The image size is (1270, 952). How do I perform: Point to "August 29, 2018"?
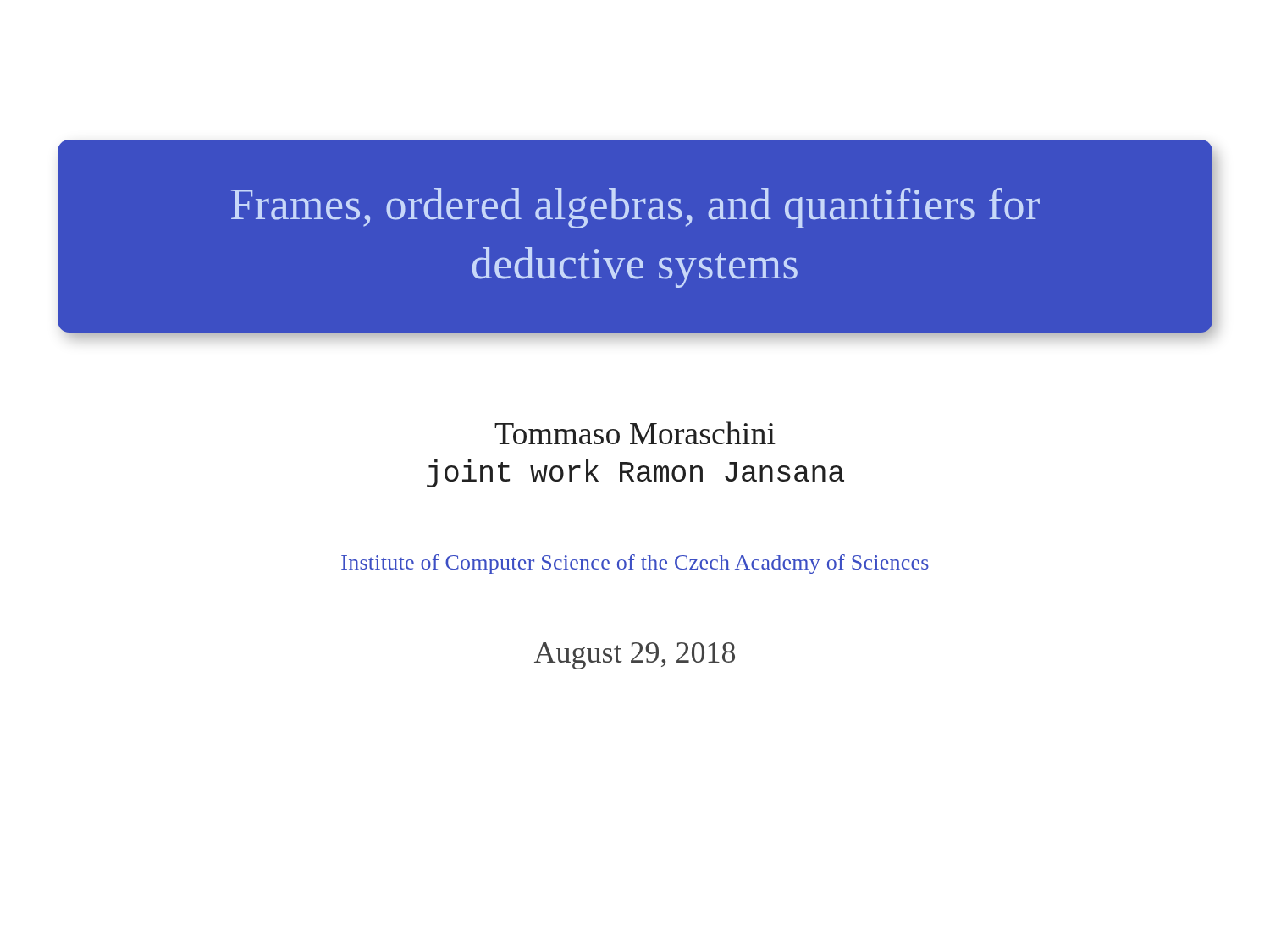pyautogui.click(x=635, y=652)
